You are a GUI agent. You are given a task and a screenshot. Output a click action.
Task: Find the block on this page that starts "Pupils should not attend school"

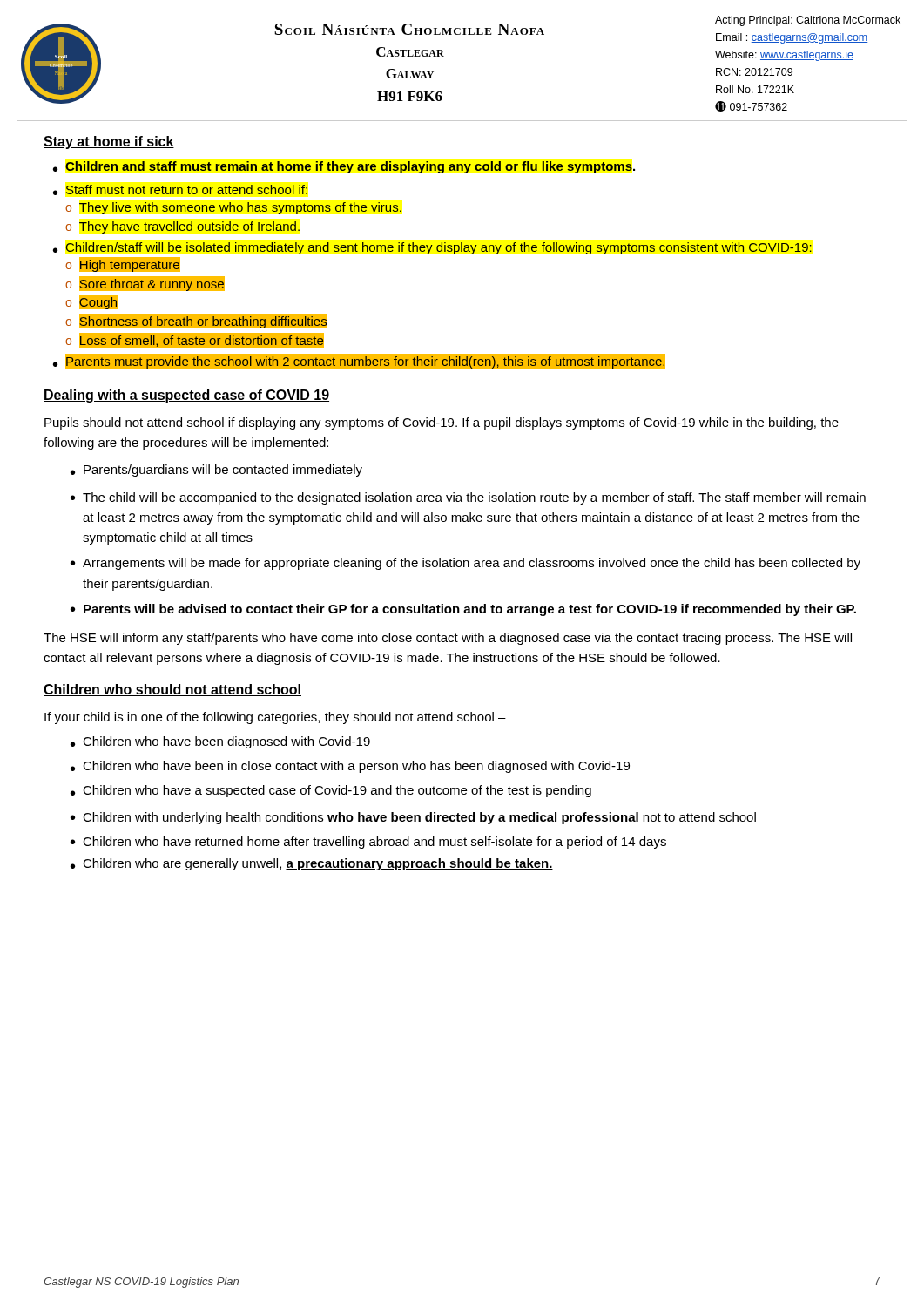(441, 432)
